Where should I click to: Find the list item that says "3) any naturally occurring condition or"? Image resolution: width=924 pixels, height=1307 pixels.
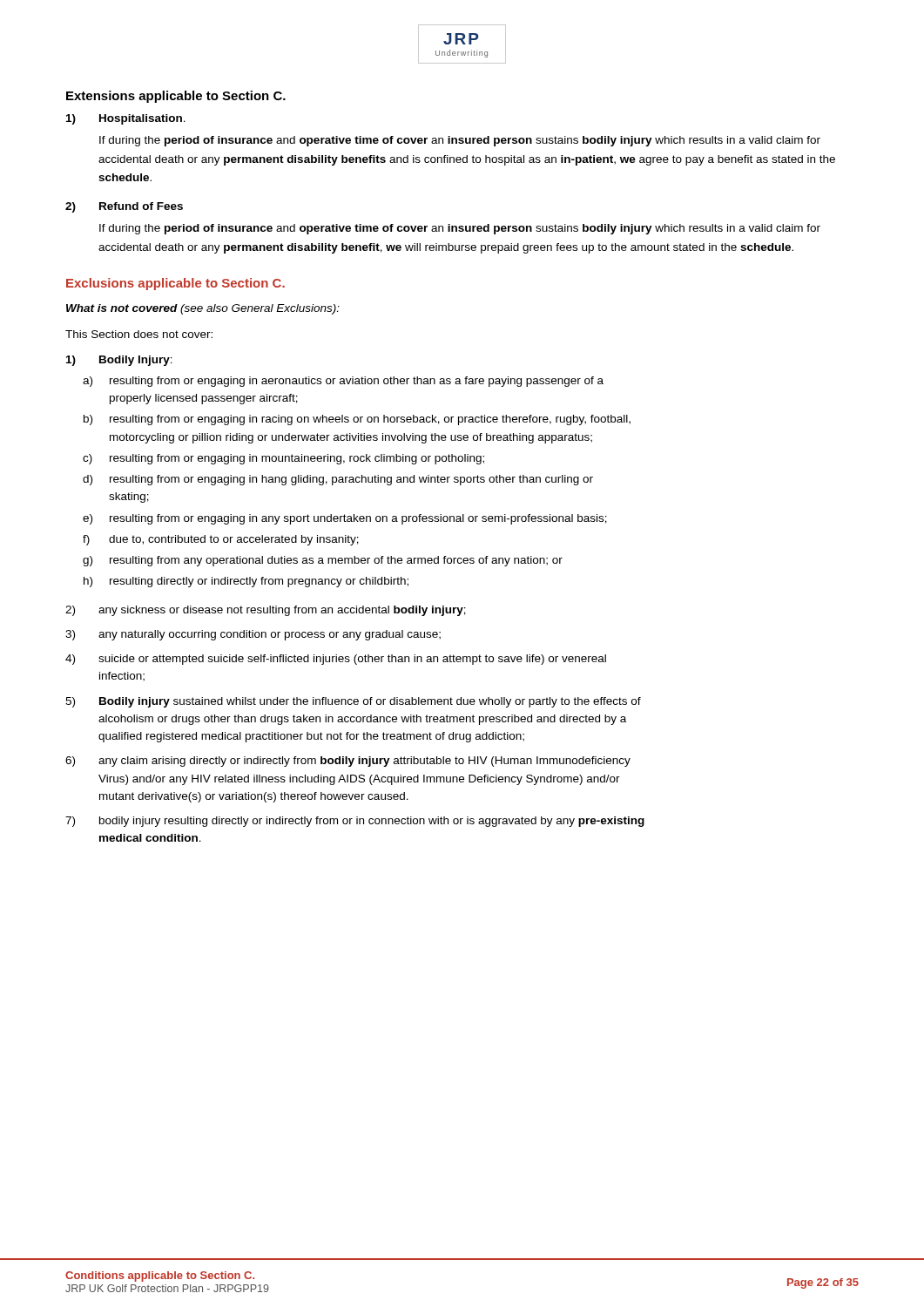(x=253, y=635)
